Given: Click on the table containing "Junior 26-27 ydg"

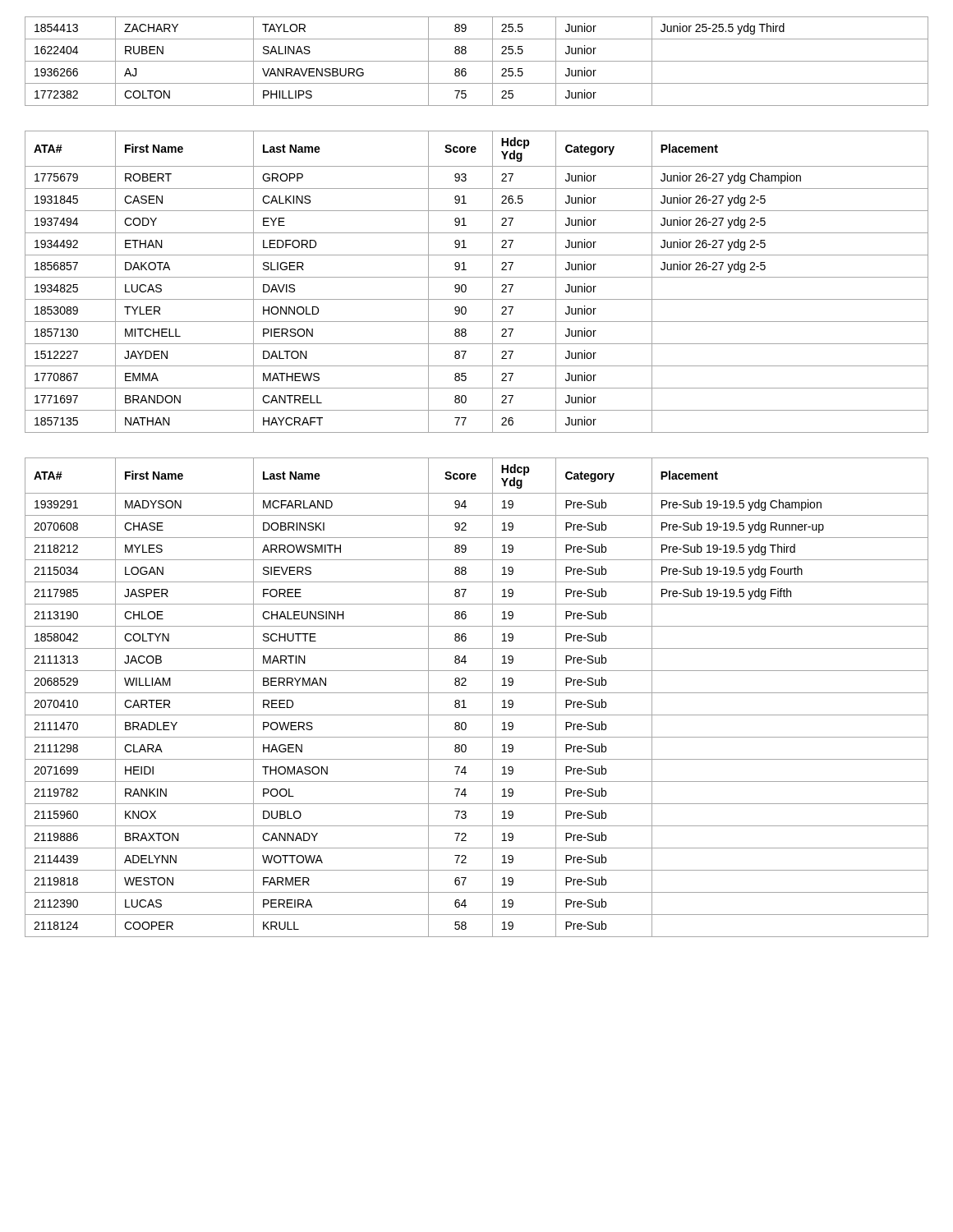Looking at the screenshot, I should click(476, 282).
